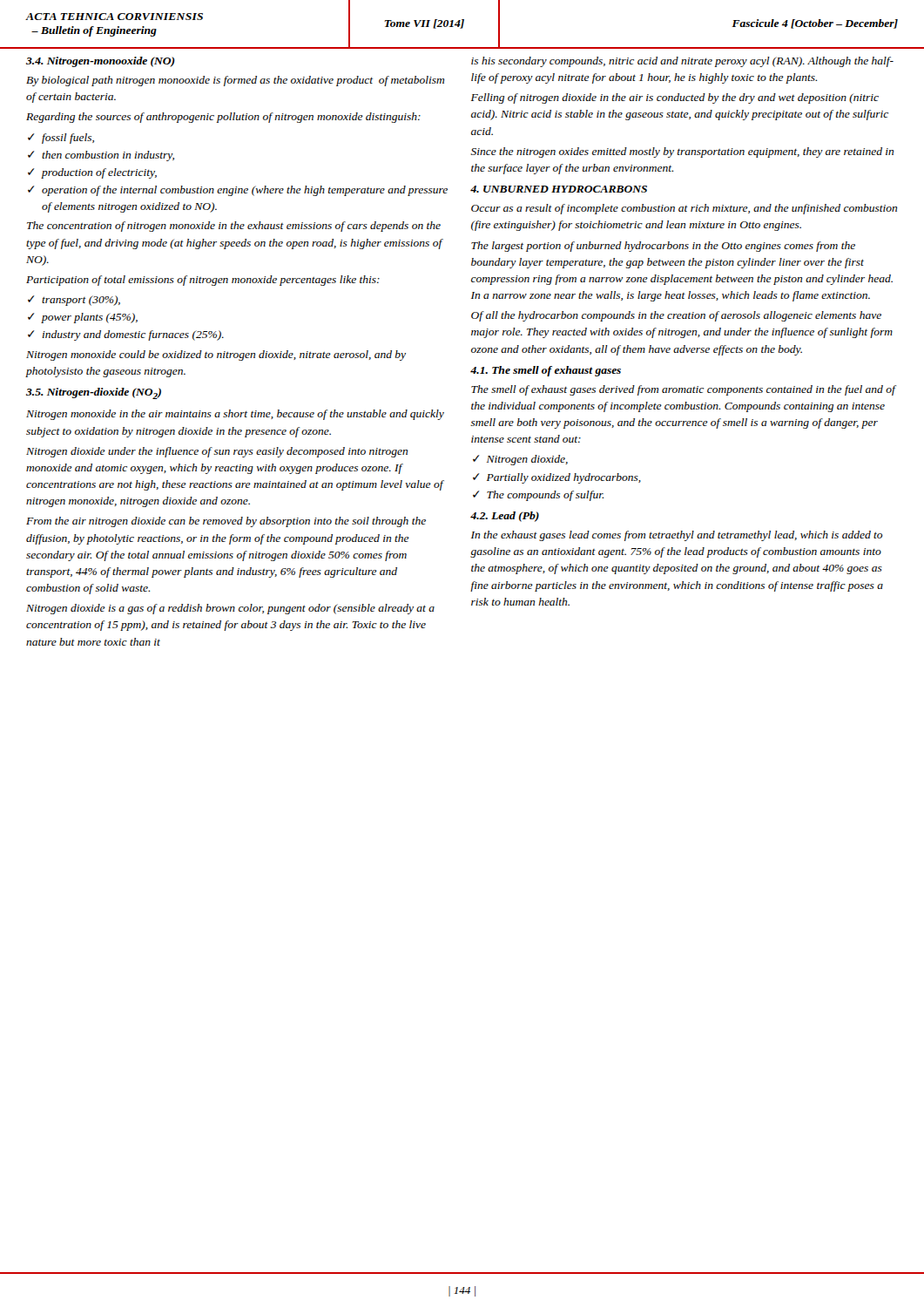Point to the element starting "The largest portion of unburned hydrocarbons"

click(x=682, y=270)
